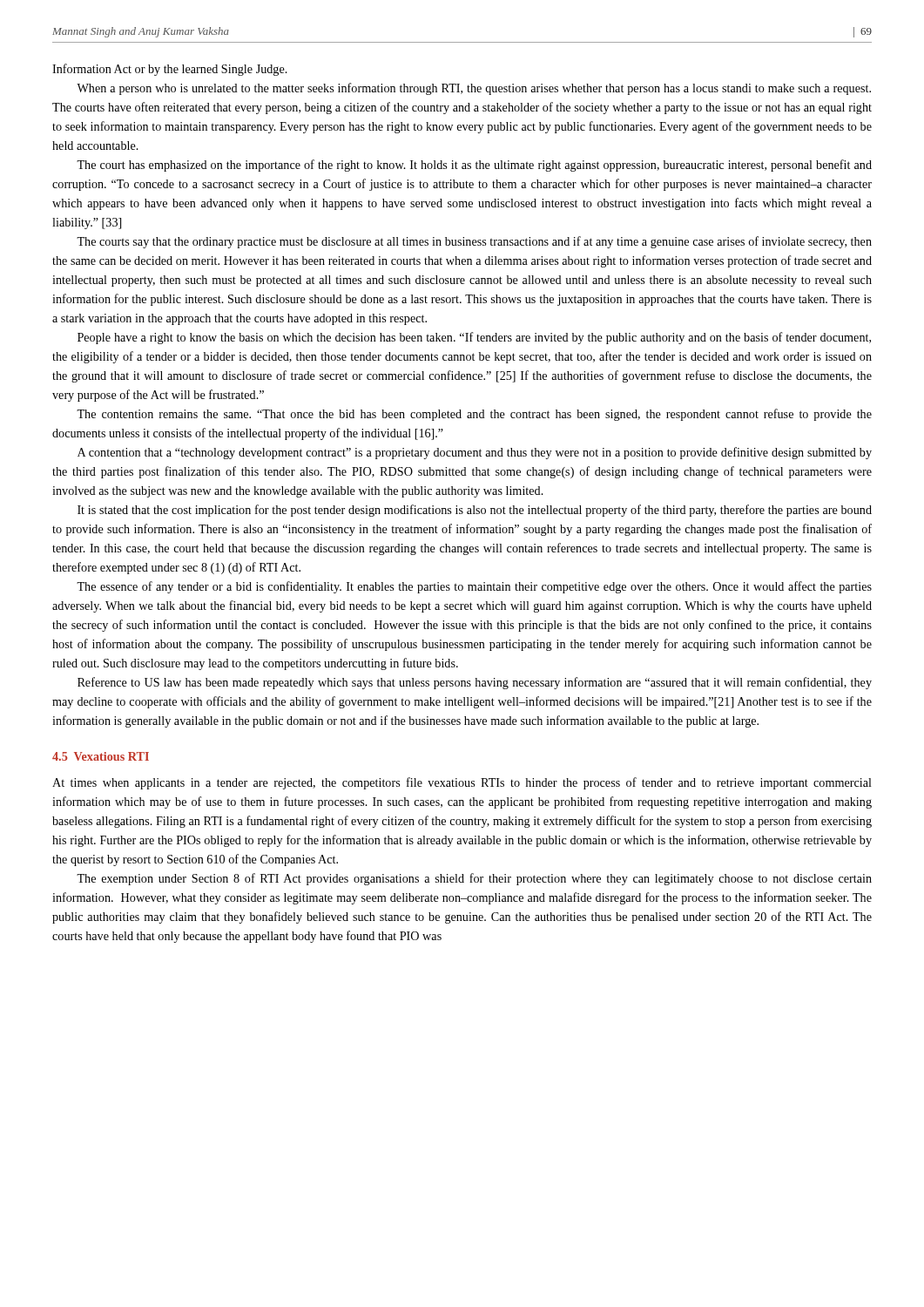Locate the element starting "At times when applicants in a tender"
The image size is (924, 1307).
pos(462,783)
